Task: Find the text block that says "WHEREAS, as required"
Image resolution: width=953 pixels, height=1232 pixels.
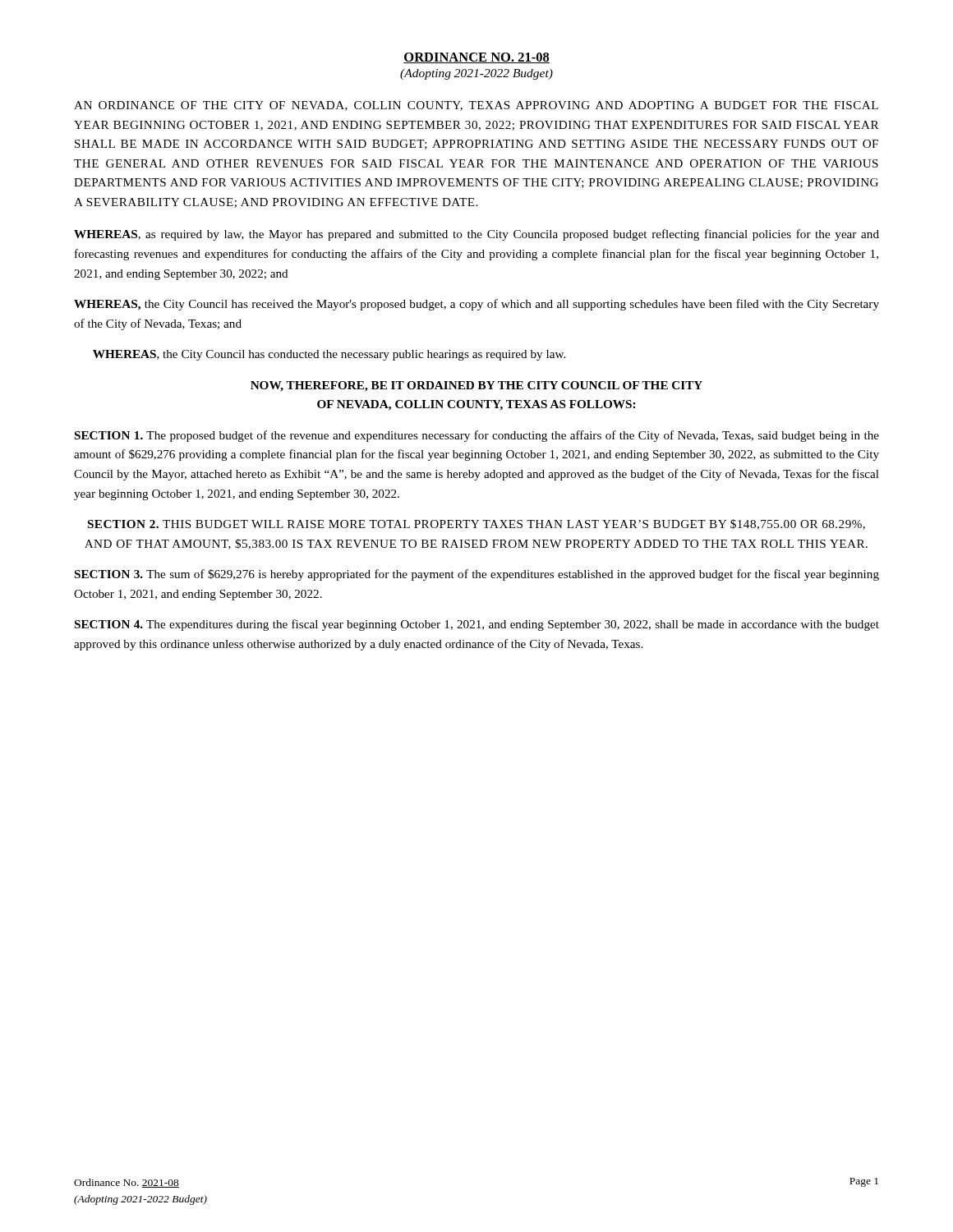Action: pos(476,253)
